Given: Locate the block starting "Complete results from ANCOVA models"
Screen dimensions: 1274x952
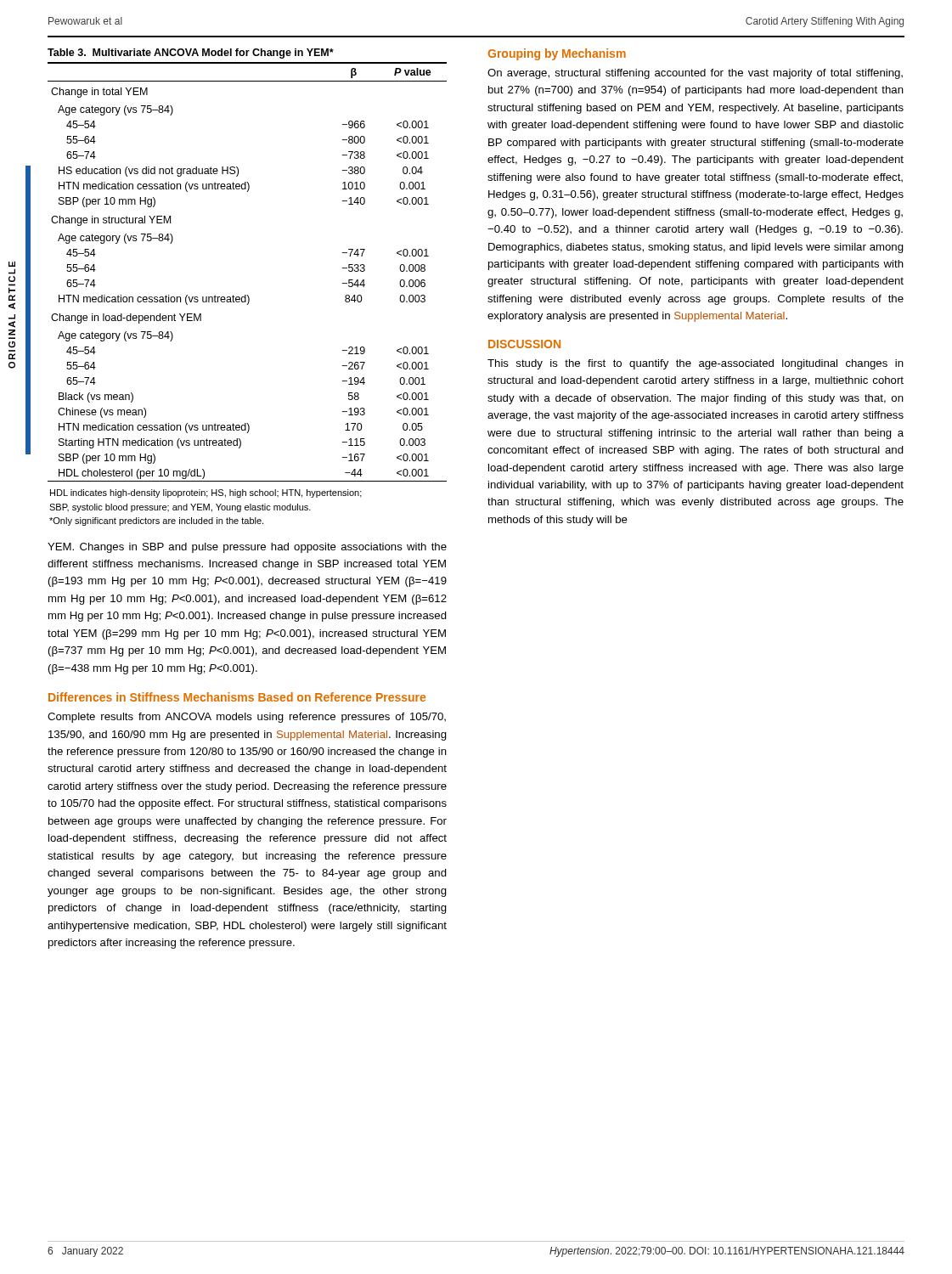Looking at the screenshot, I should tap(247, 829).
